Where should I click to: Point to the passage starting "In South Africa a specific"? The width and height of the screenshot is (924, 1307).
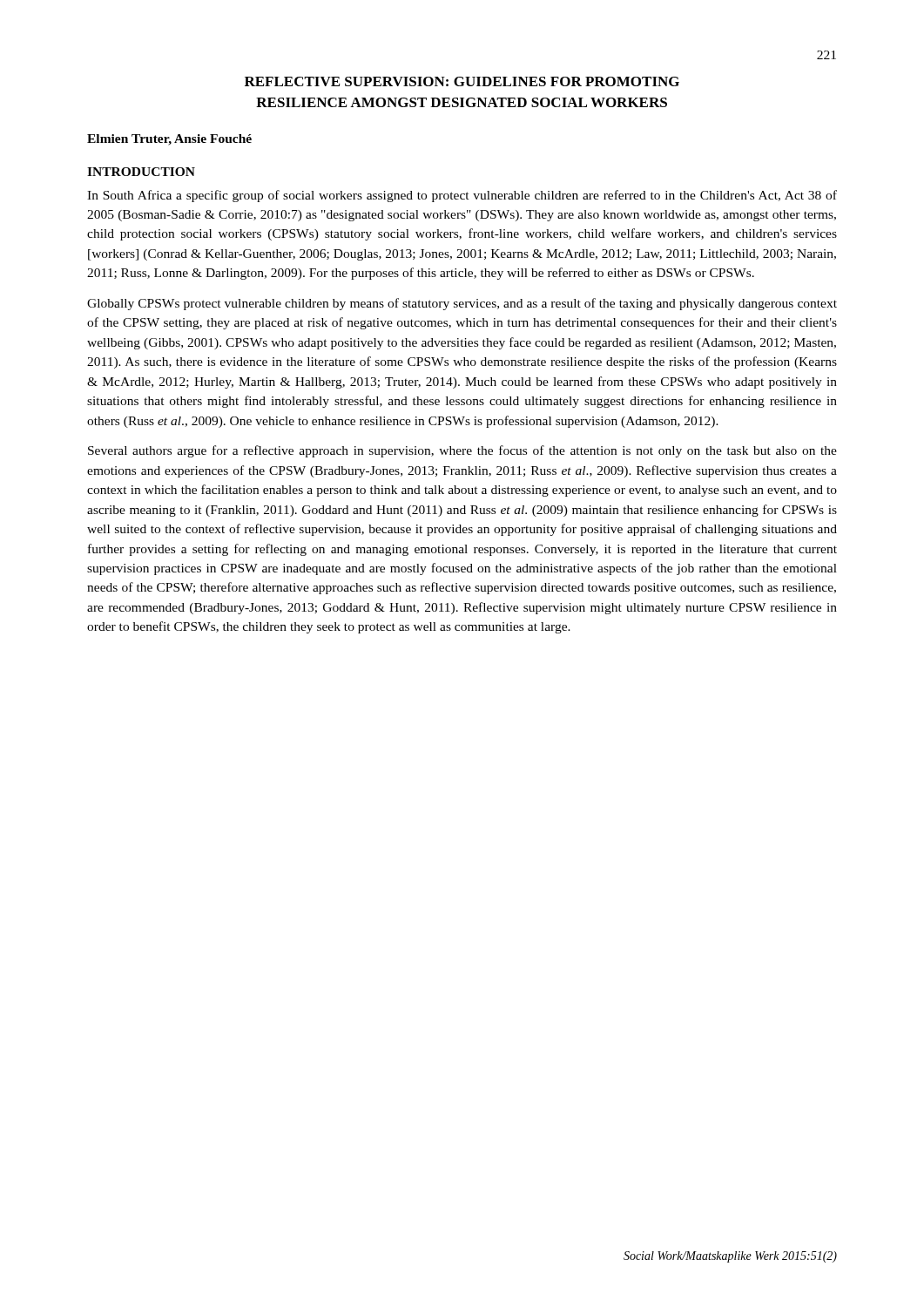click(462, 411)
